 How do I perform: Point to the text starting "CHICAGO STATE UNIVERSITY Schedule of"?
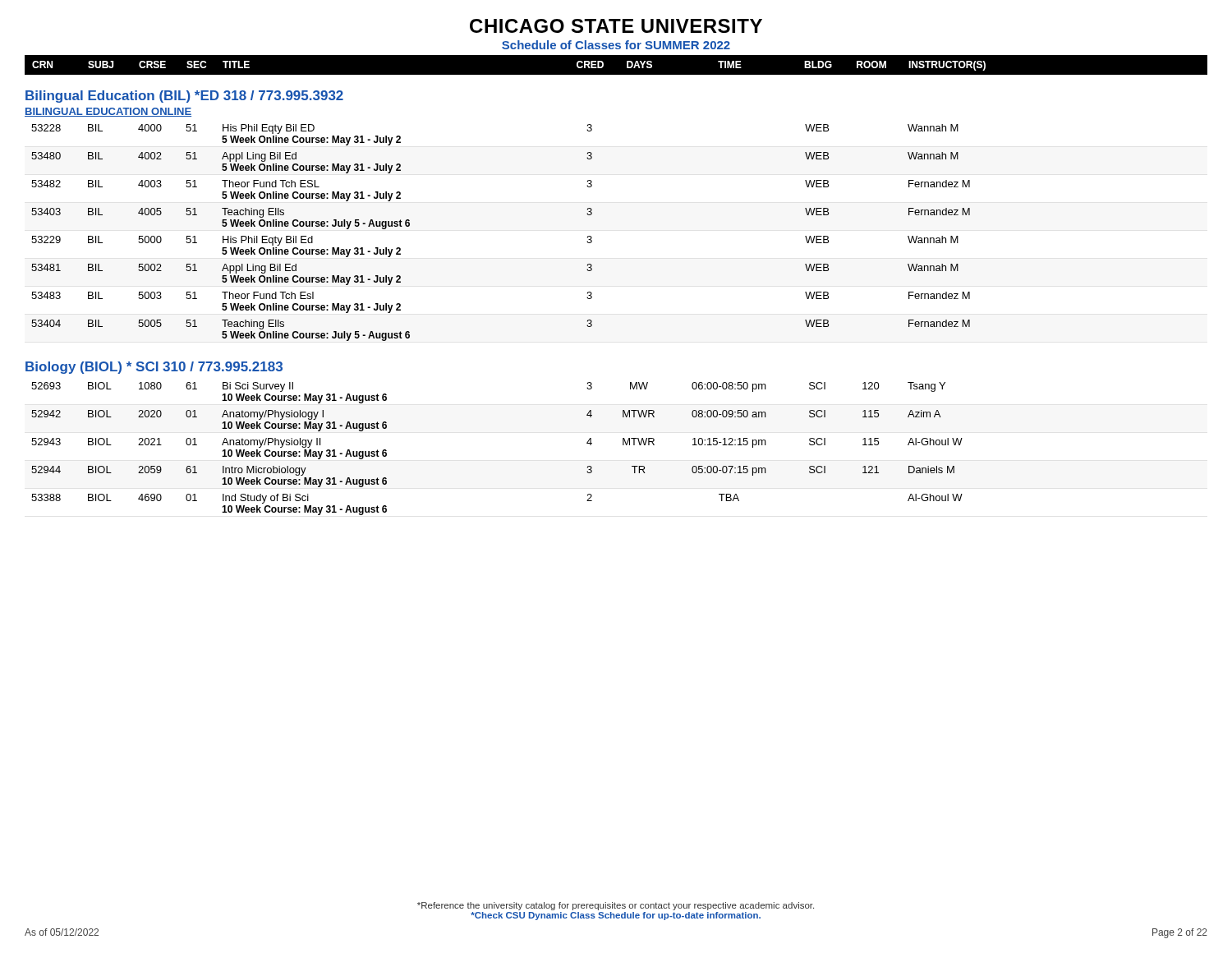tap(616, 33)
